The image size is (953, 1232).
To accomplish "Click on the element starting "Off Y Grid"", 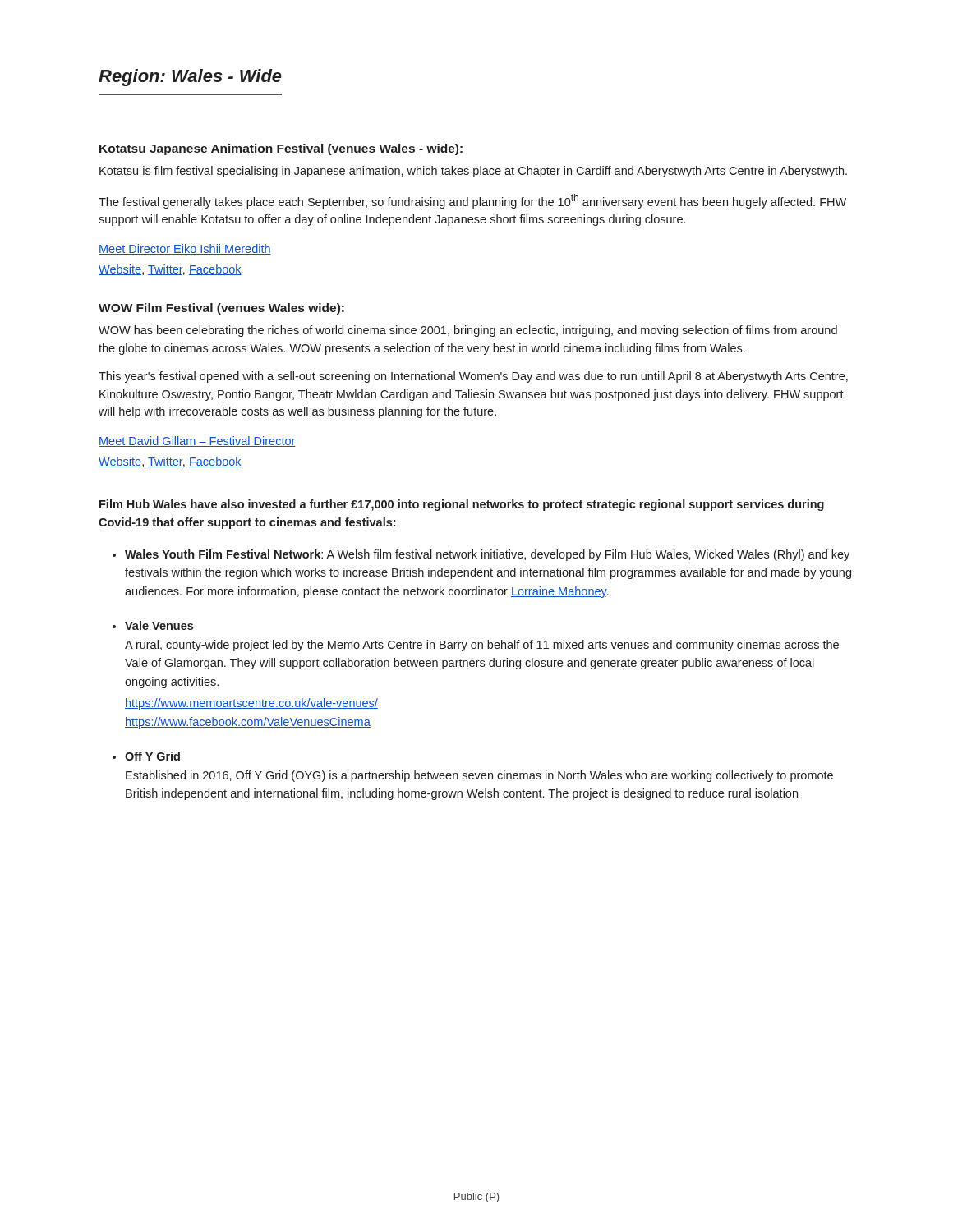I will point(479,775).
